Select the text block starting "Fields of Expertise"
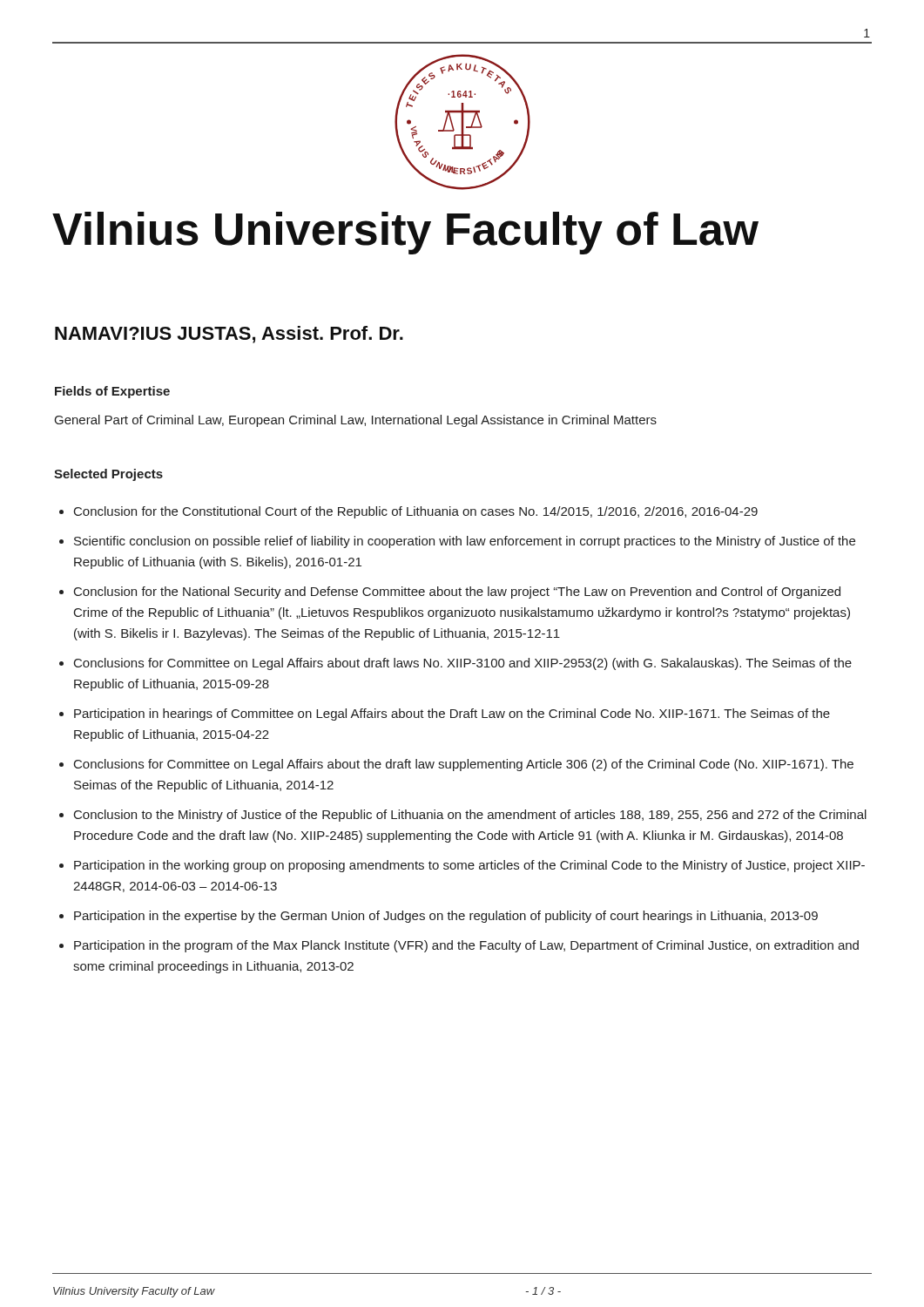This screenshot has width=924, height=1307. coord(112,391)
